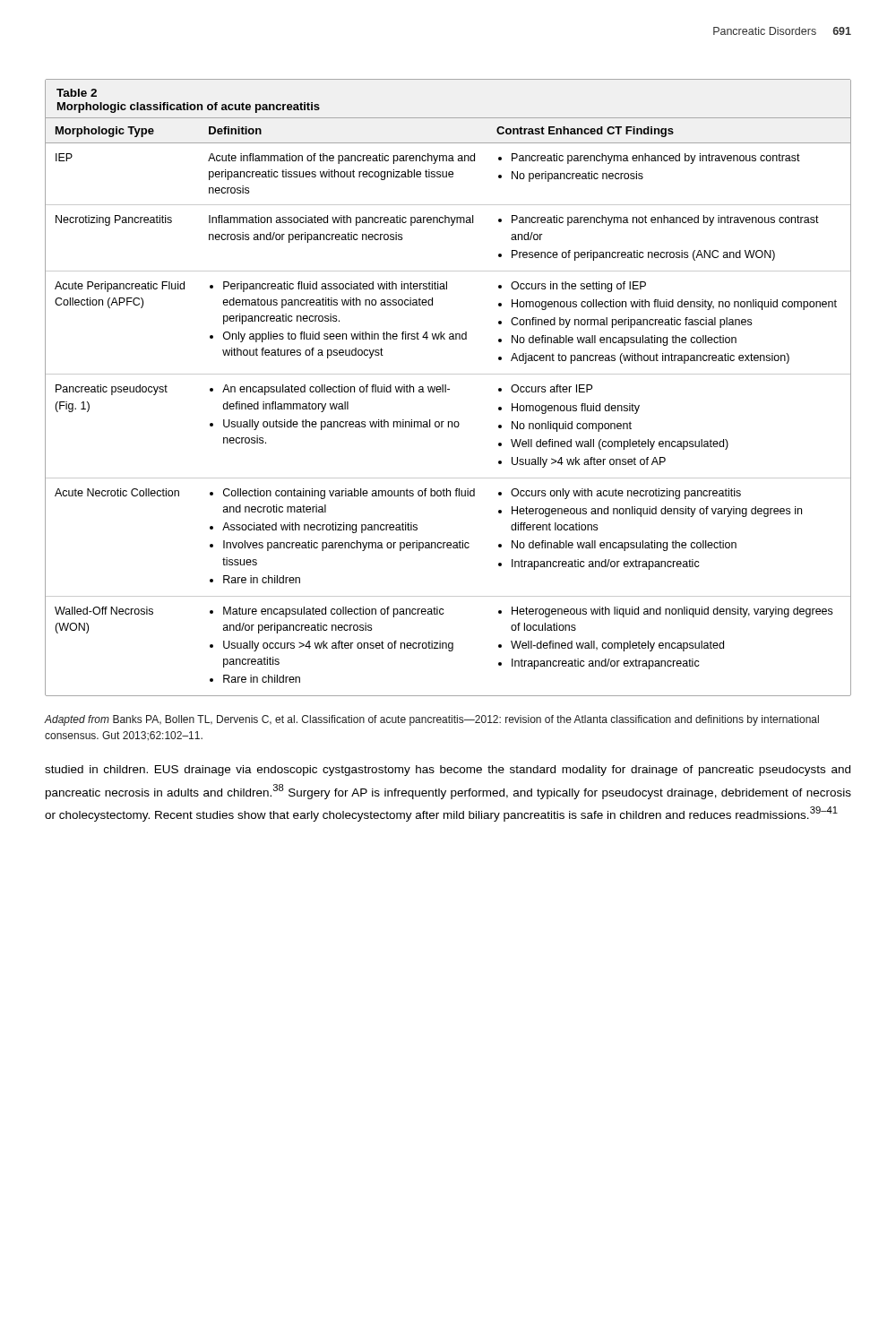The image size is (896, 1344).
Task: Find the caption containing "Adapted from Banks PA, Bollen TL, Dervenis C,"
Action: (x=432, y=728)
